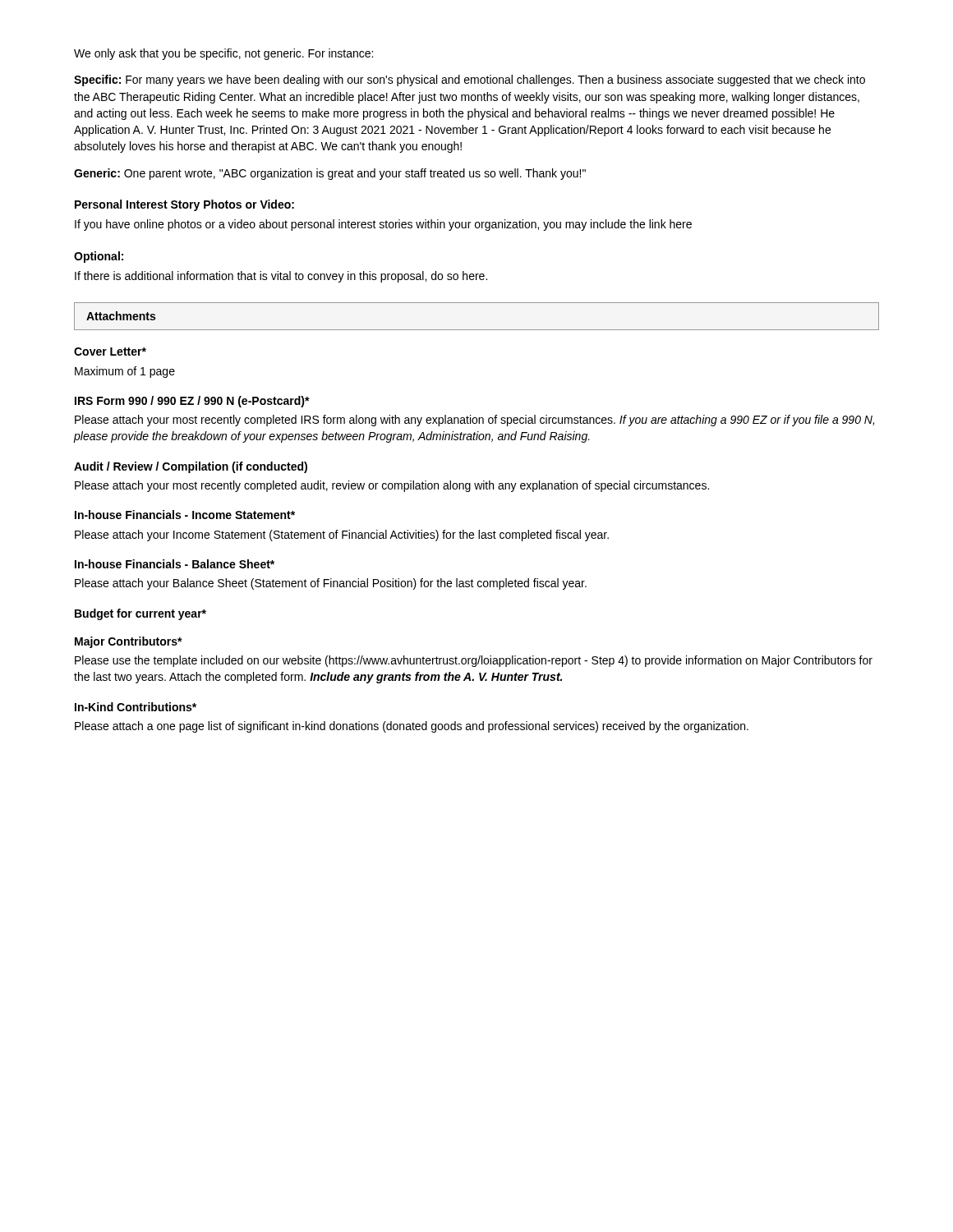The width and height of the screenshot is (953, 1232).
Task: Select the region starting "Please attach your Income Statement (Statement of"
Action: (x=342, y=534)
